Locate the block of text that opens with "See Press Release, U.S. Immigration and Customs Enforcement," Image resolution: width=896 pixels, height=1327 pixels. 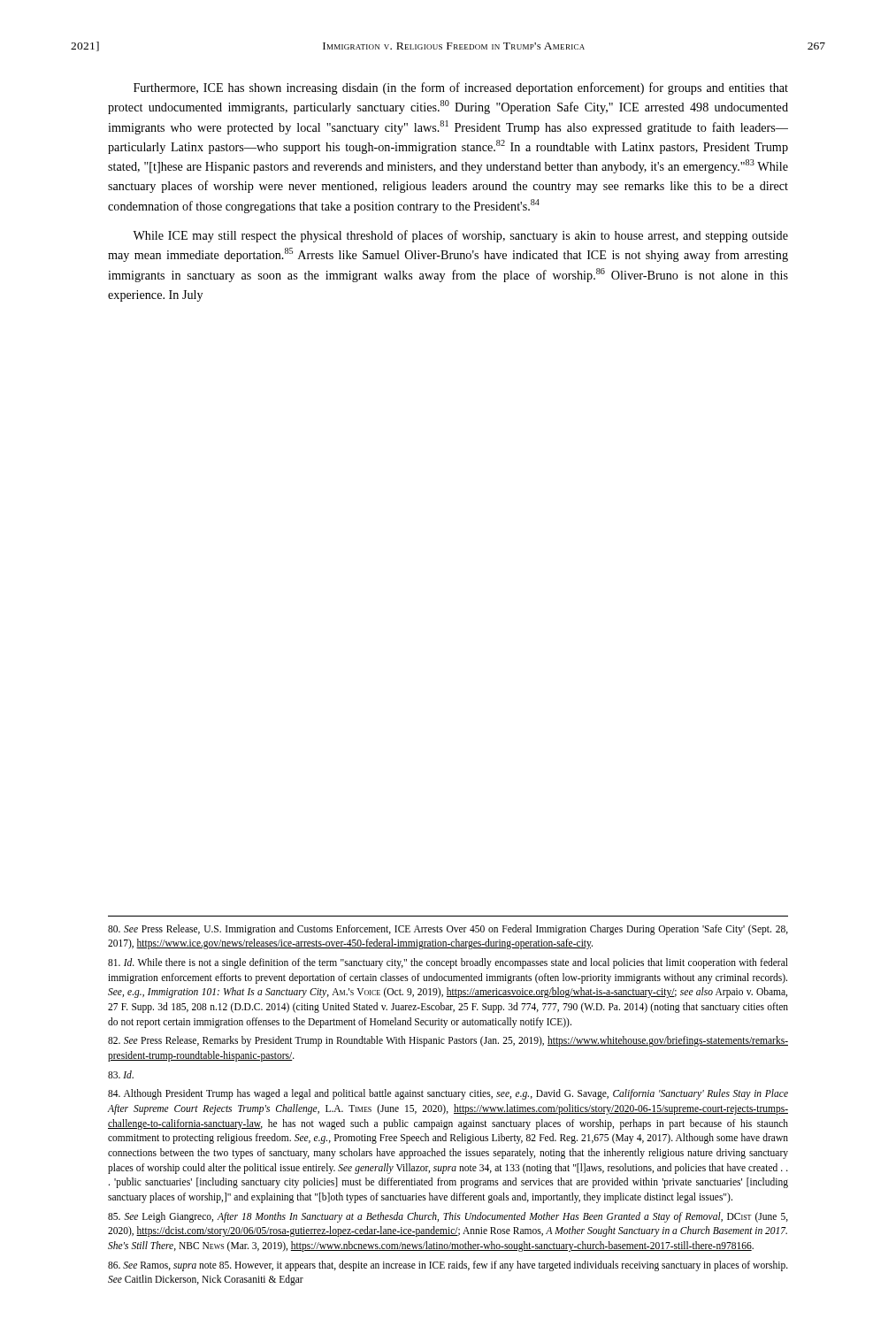point(448,936)
